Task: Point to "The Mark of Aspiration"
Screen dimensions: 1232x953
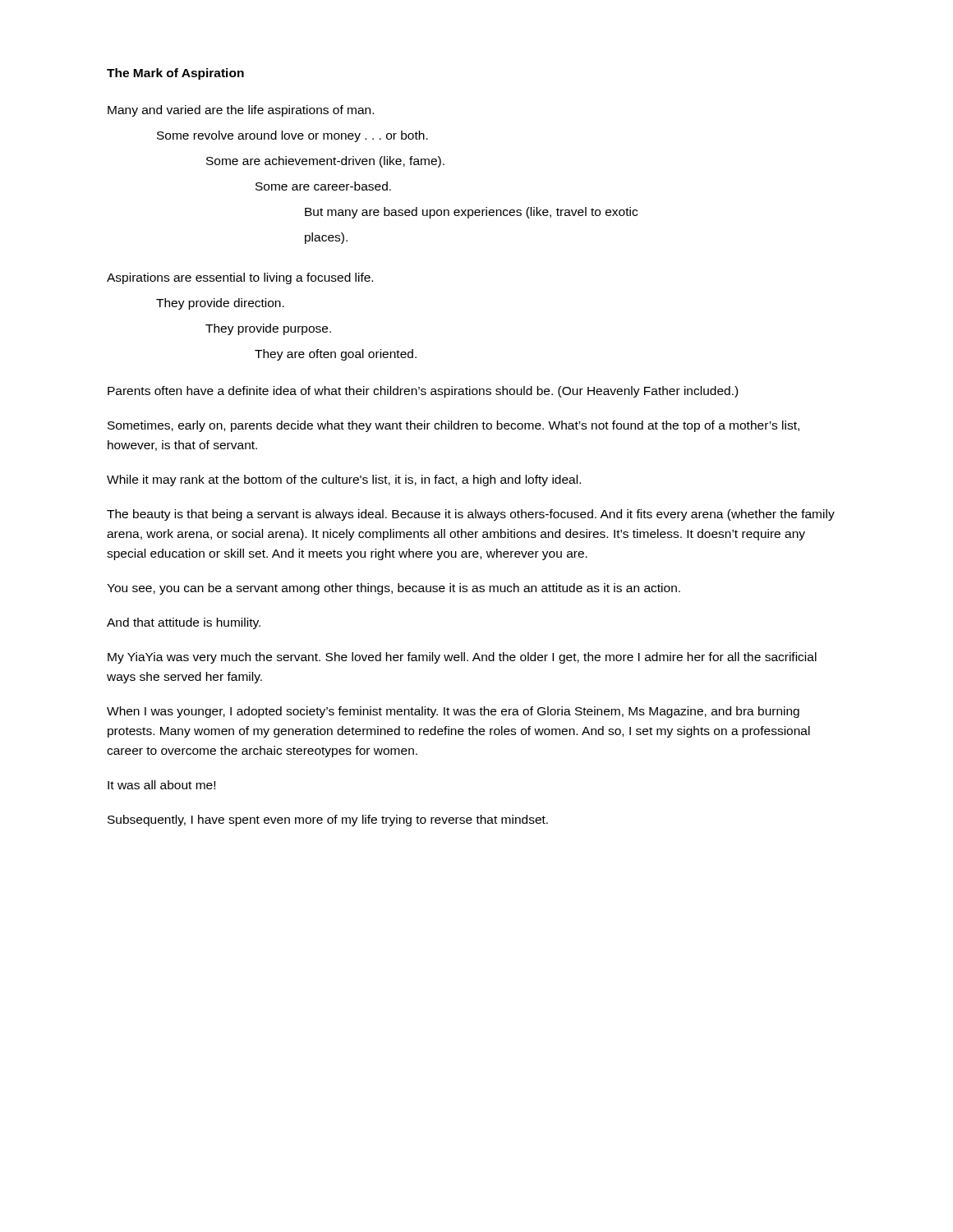Action: tap(176, 73)
